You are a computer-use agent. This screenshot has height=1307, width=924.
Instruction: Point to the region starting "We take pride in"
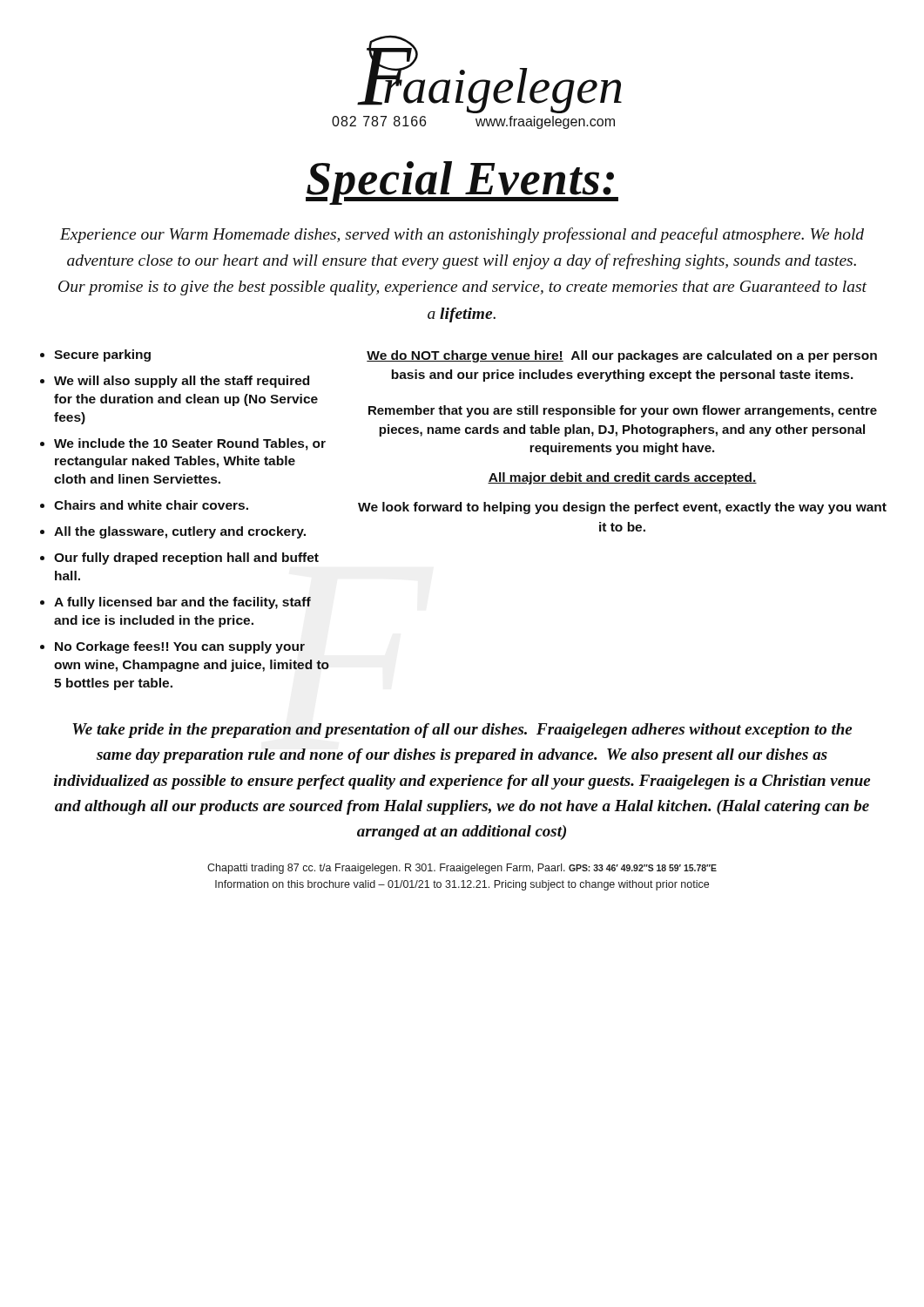point(462,780)
